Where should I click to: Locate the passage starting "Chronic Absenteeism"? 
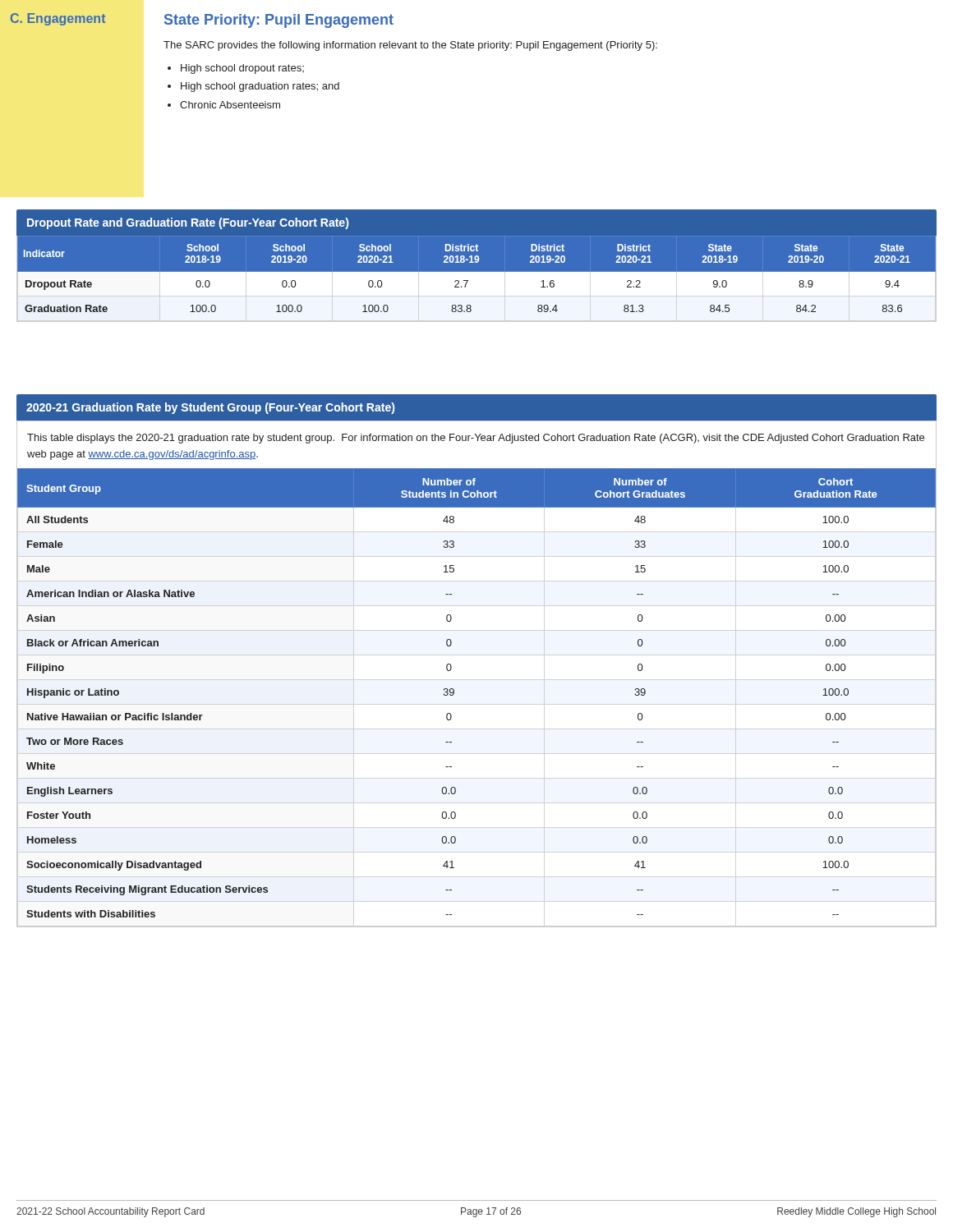[x=230, y=104]
